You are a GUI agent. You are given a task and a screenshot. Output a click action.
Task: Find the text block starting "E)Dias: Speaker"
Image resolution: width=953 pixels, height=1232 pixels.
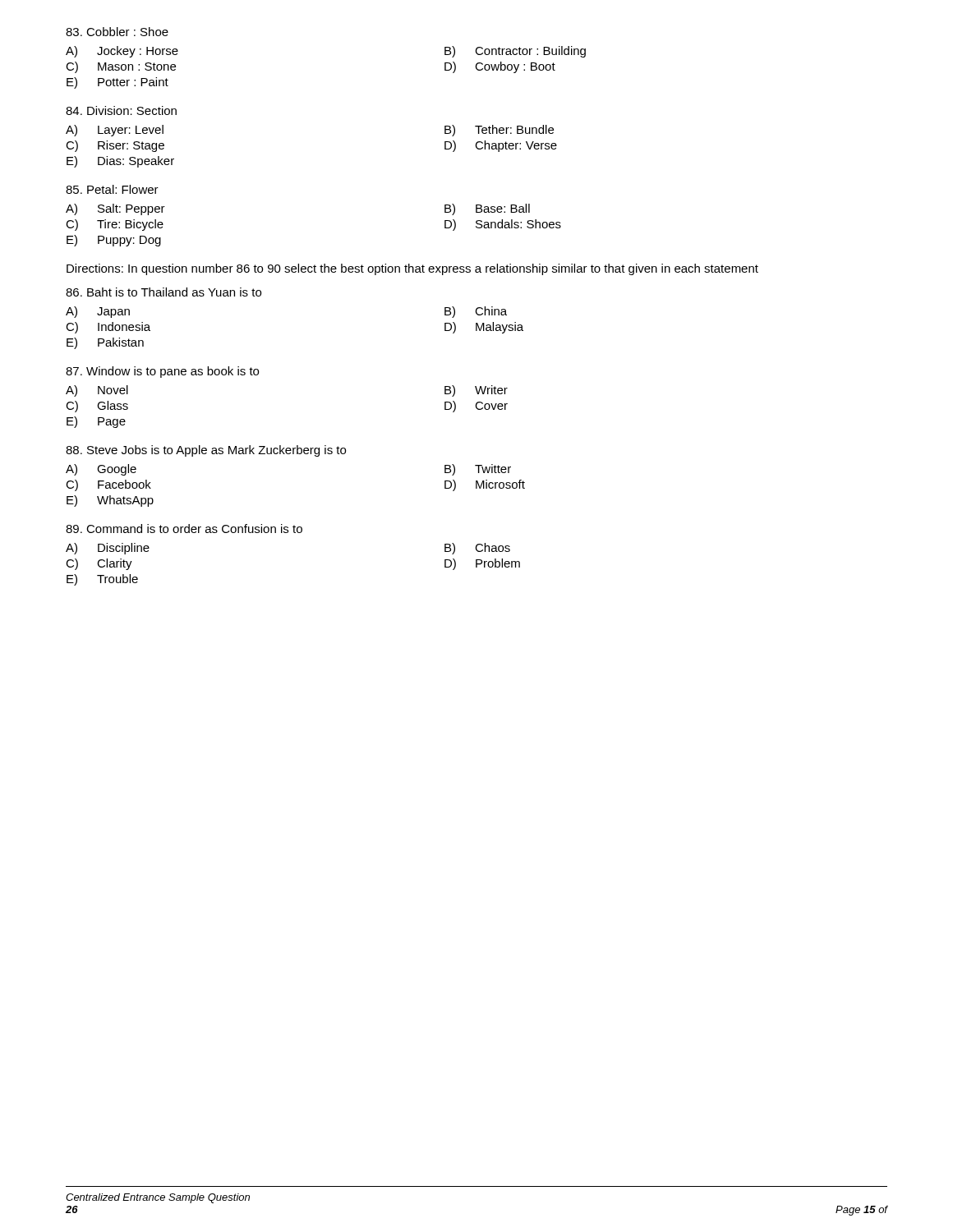coord(120,162)
